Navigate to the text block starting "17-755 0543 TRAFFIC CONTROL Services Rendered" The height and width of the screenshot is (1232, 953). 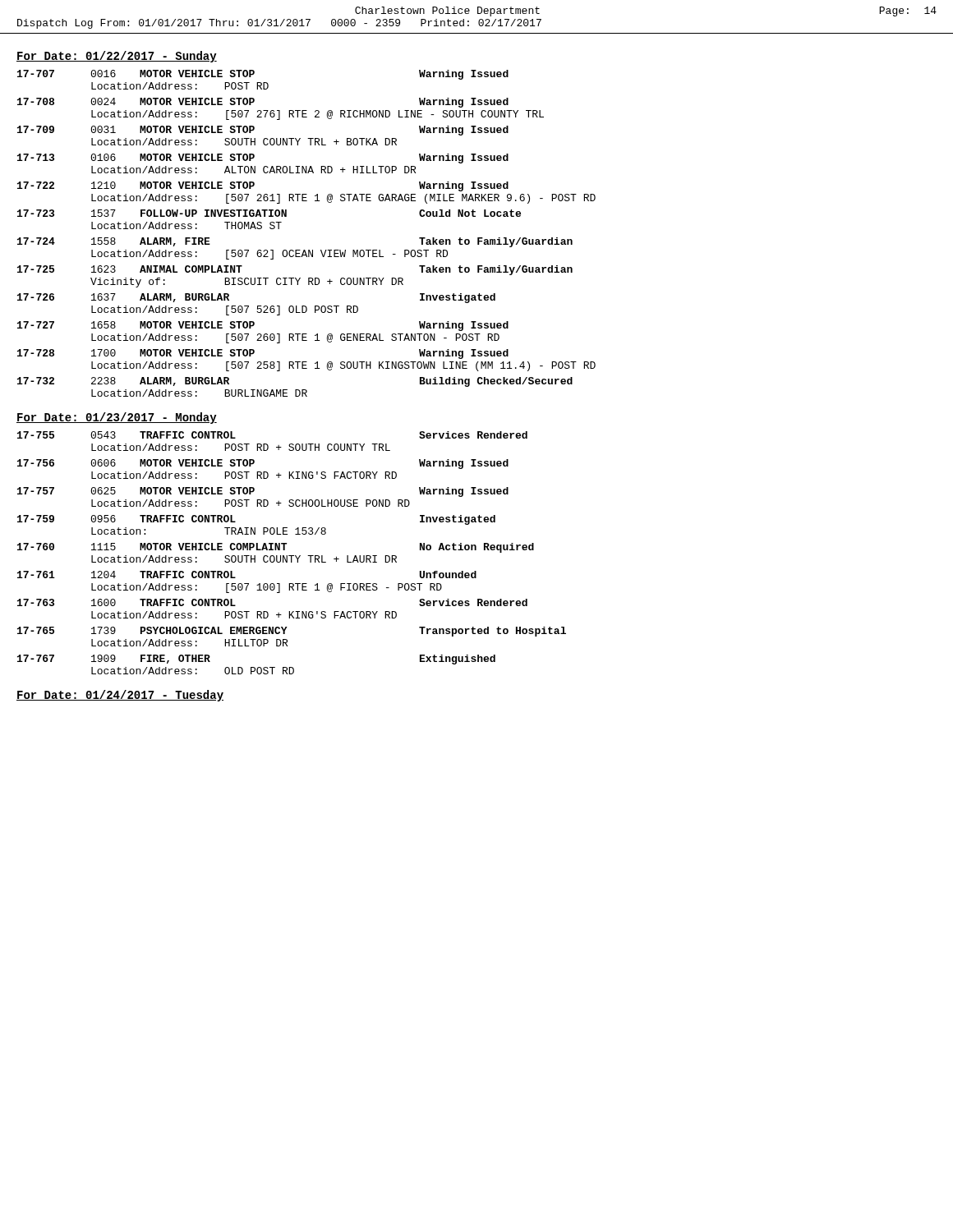476,442
